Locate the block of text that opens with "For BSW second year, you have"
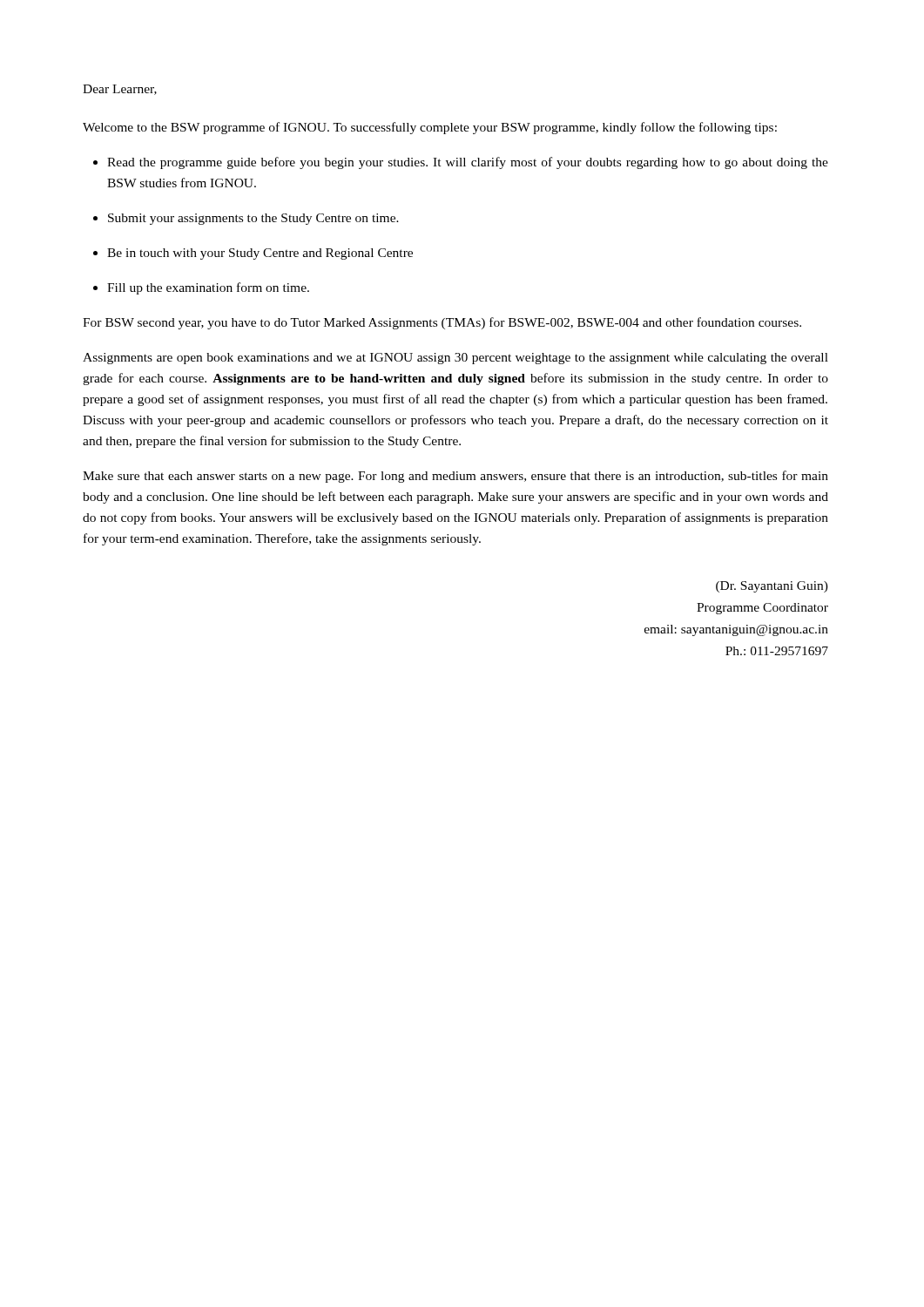The image size is (924, 1307). tap(455, 322)
